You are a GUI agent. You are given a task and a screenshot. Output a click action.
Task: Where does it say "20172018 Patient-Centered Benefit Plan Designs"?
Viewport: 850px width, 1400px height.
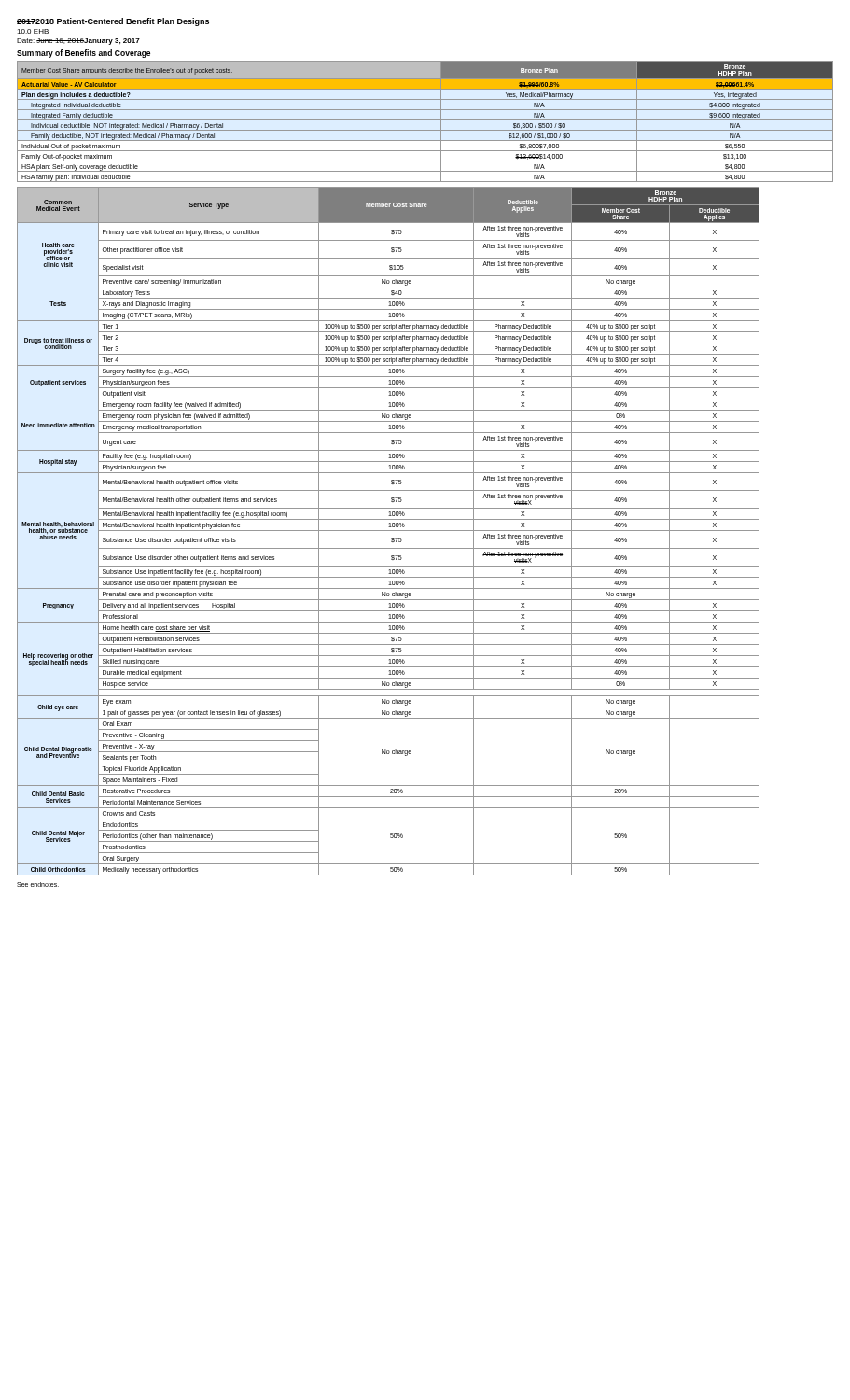click(113, 21)
